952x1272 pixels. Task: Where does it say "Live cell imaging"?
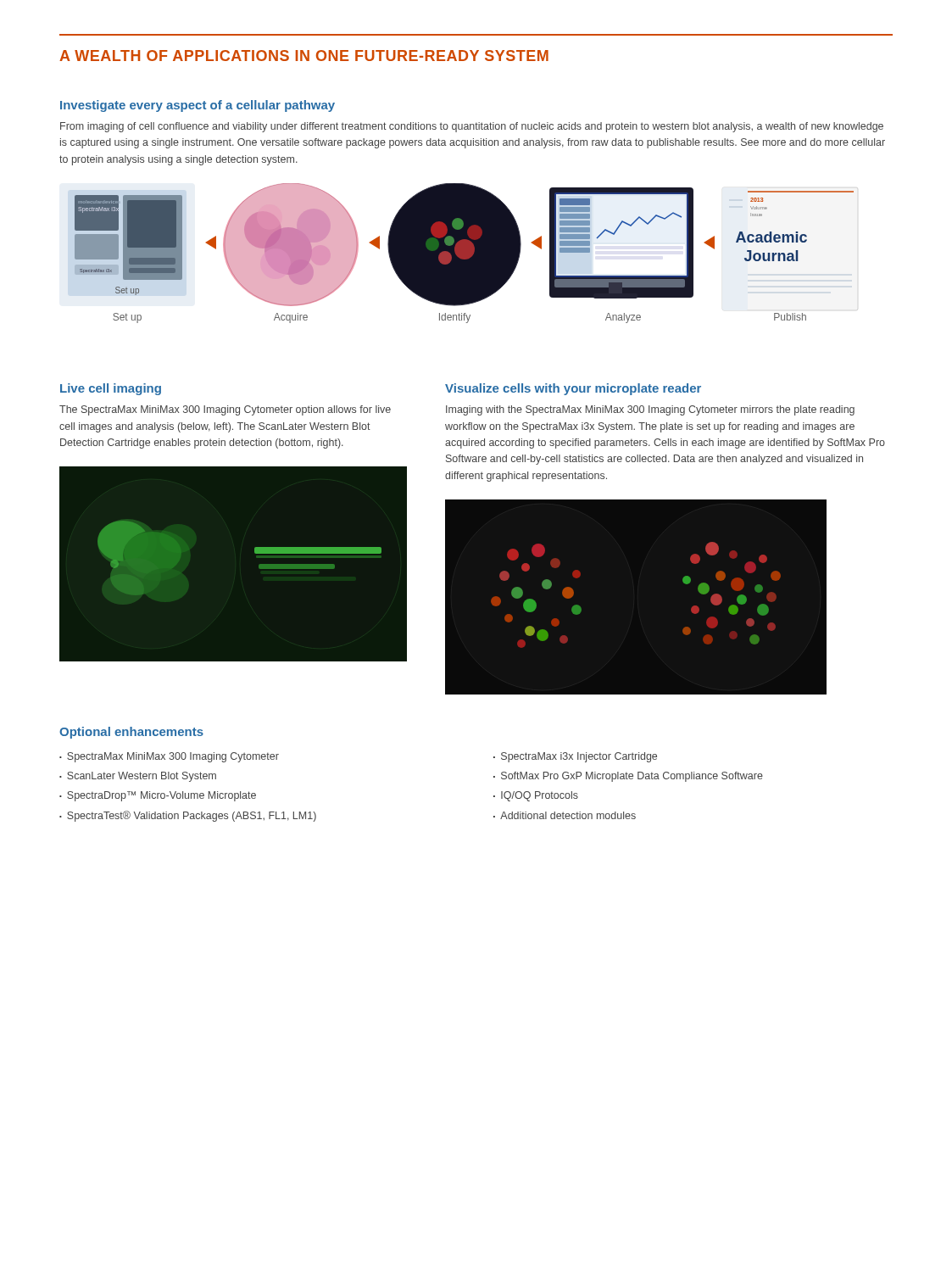tap(111, 388)
